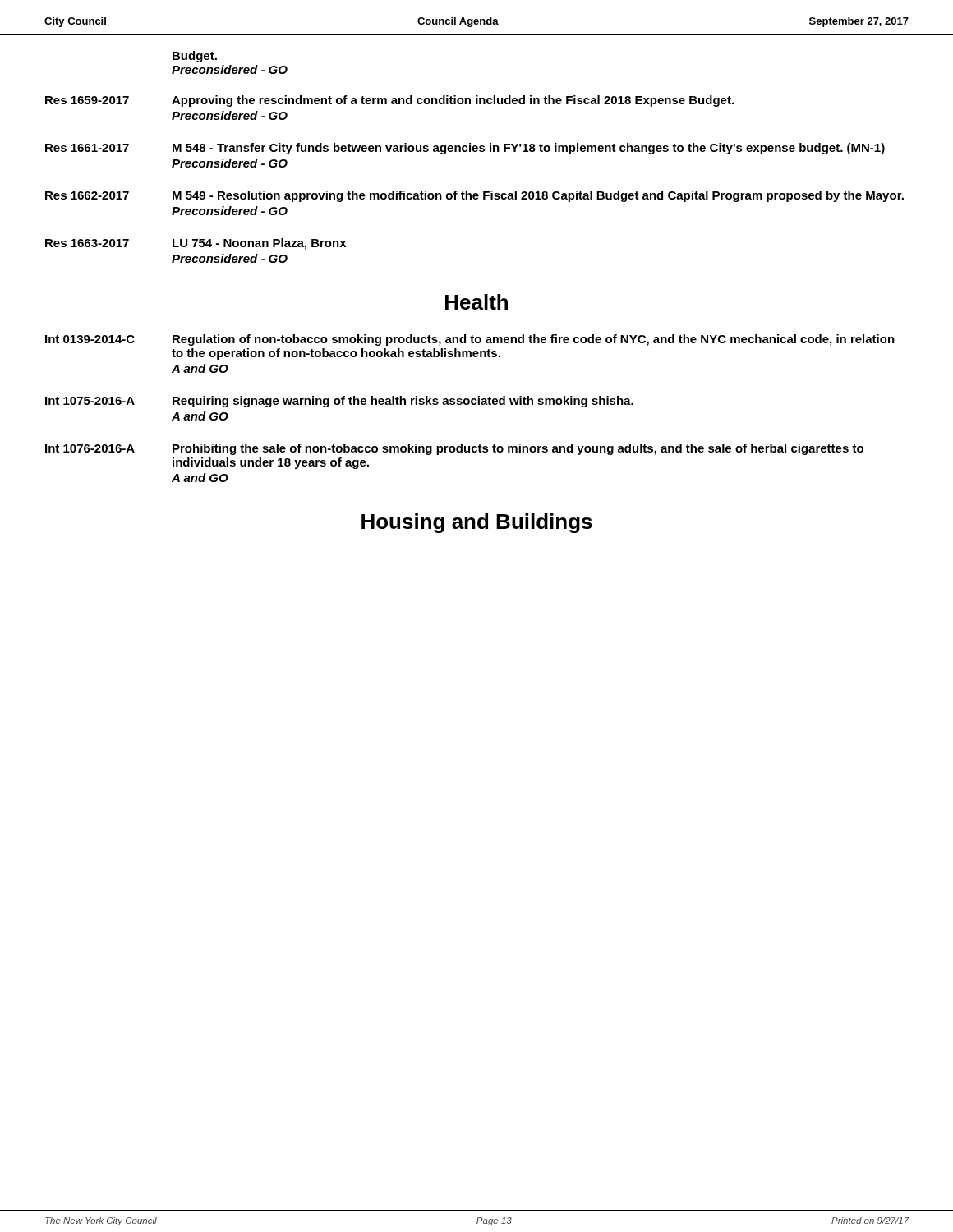Screen dimensions: 1232x953
Task: Find the block on this page that starts "Res 1659-2017 Approving the rescindment of a term"
Action: [476, 108]
